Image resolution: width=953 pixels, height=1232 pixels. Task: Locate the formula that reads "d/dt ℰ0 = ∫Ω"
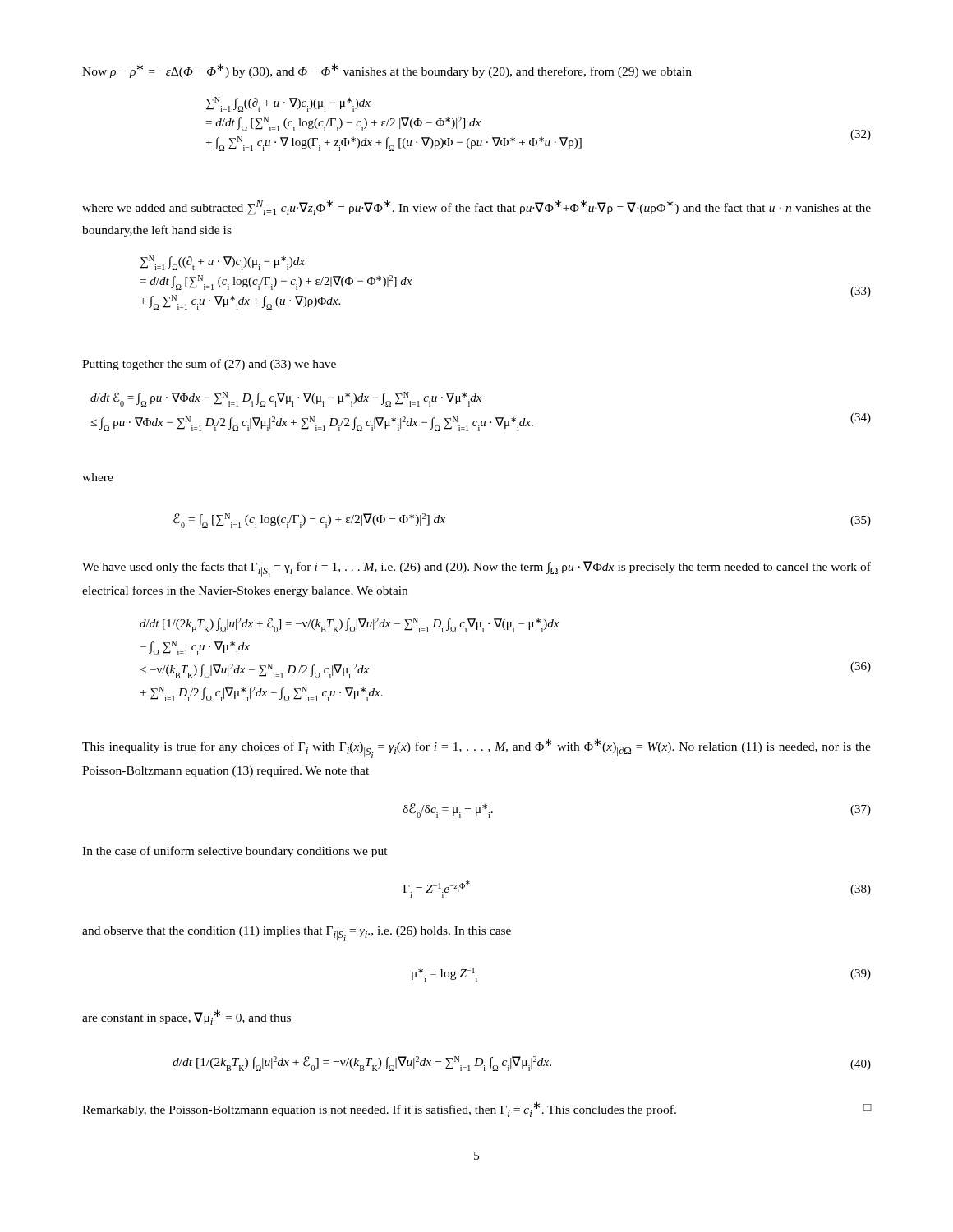[x=476, y=420]
